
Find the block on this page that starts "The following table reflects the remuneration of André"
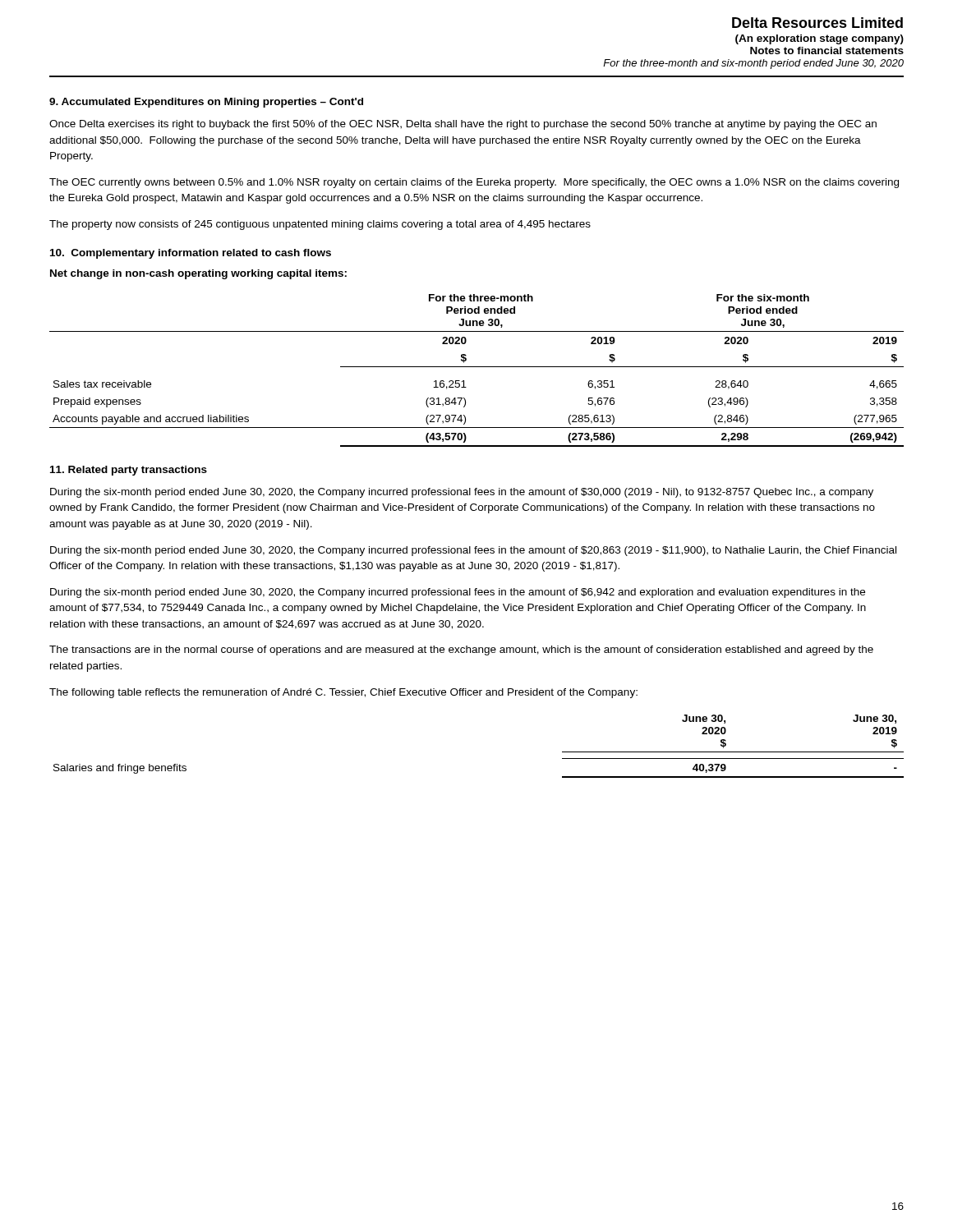pyautogui.click(x=344, y=692)
